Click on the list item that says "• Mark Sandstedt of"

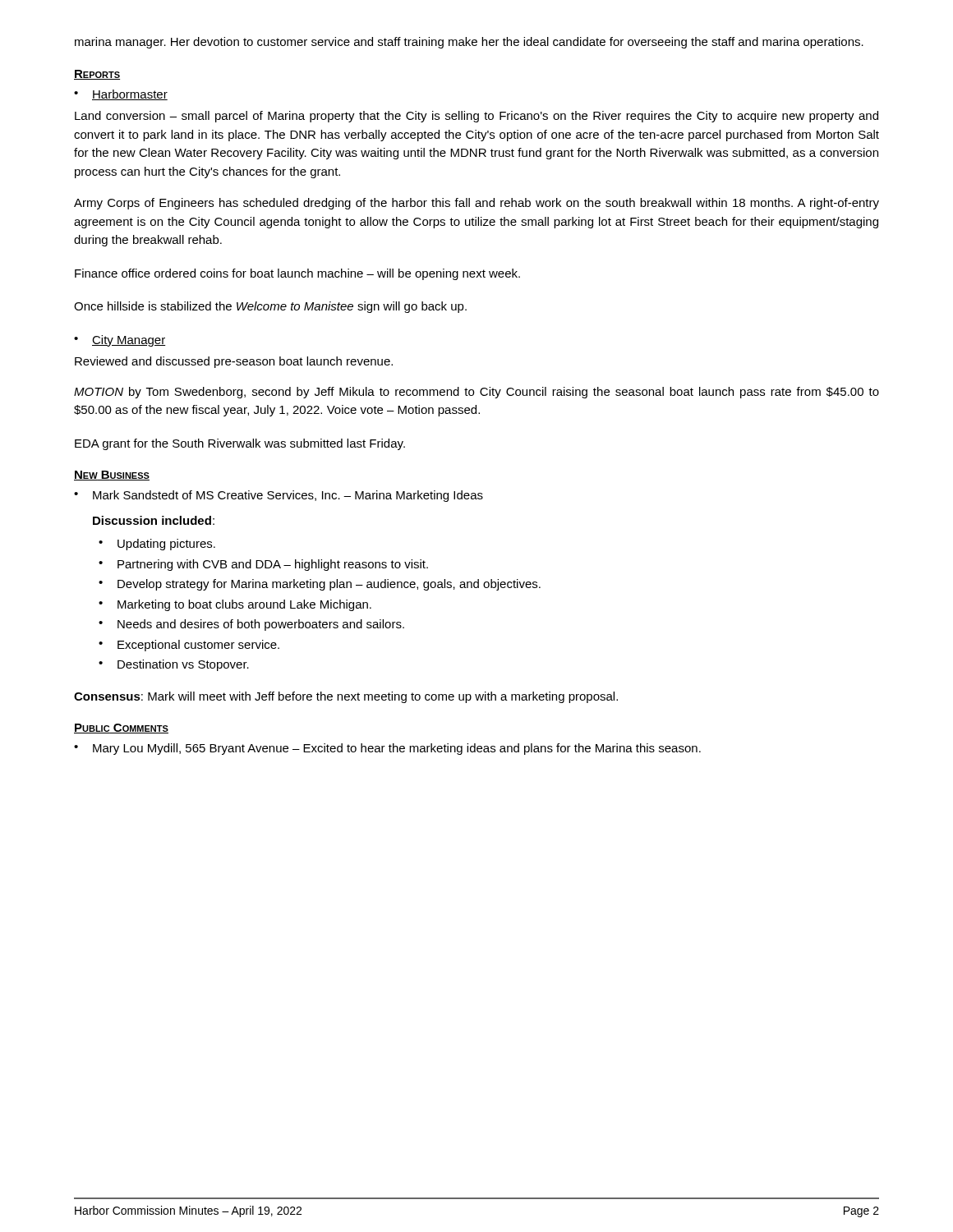(x=476, y=496)
